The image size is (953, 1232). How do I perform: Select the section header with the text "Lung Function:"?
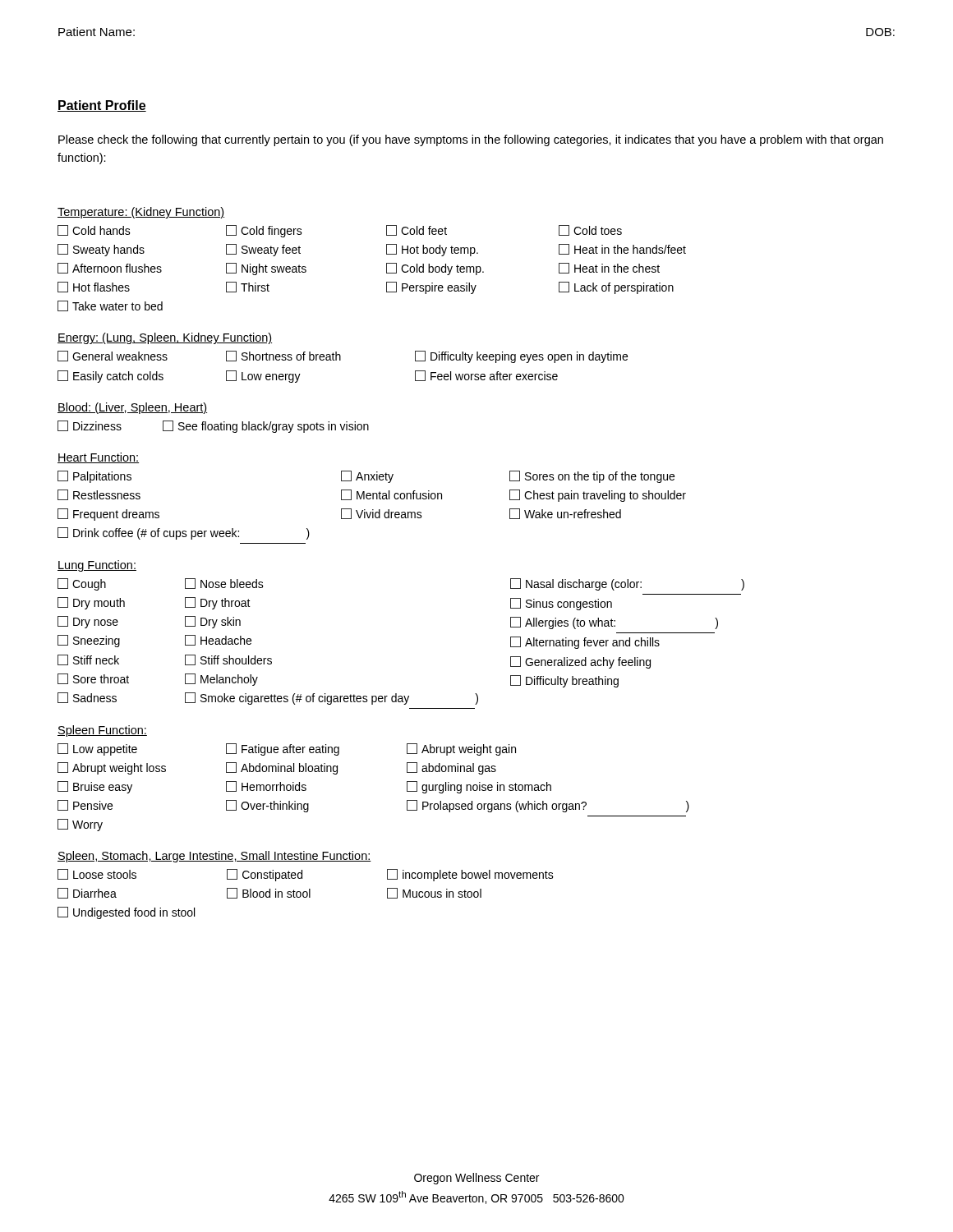[97, 565]
